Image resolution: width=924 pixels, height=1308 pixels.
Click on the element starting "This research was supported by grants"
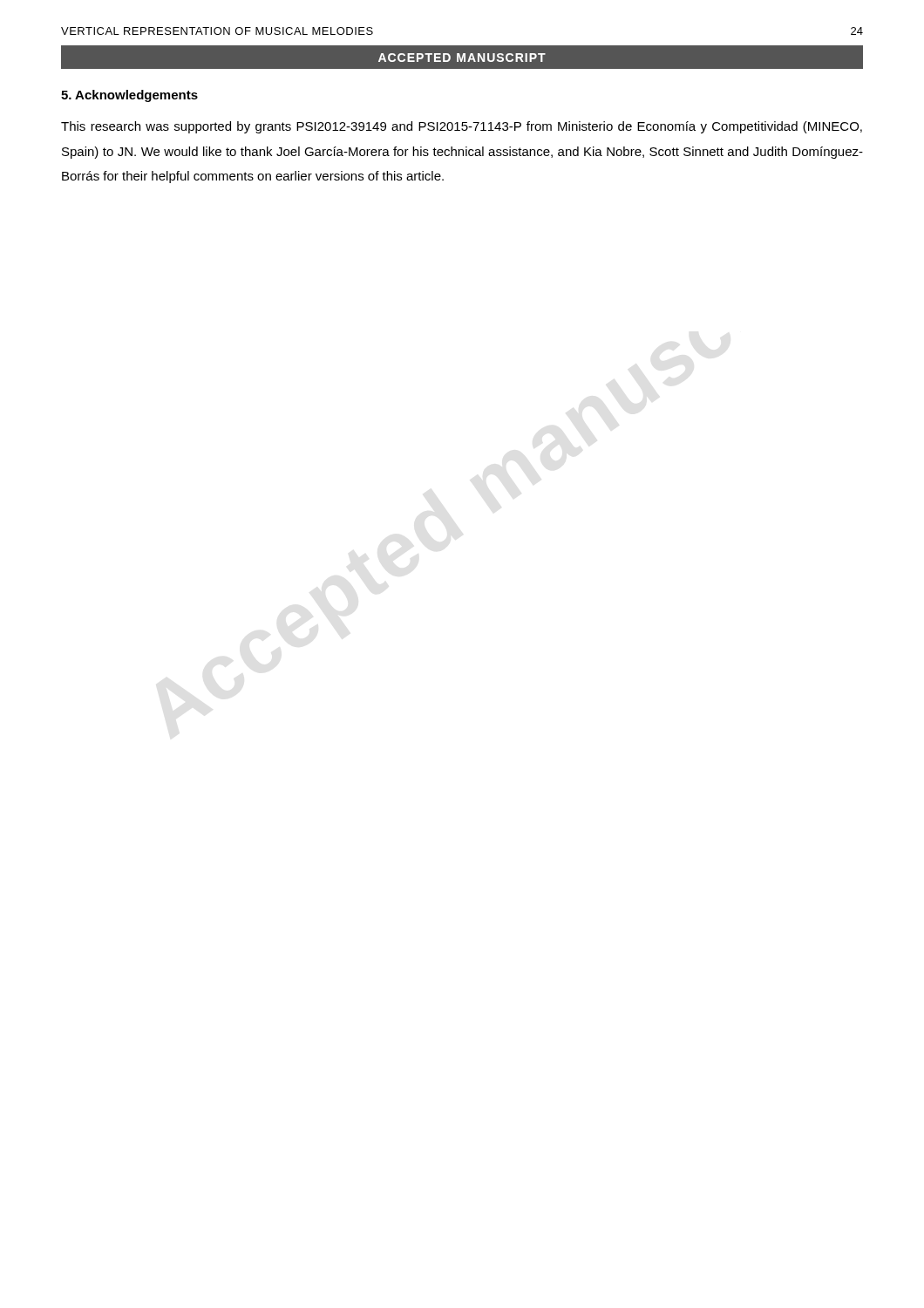click(x=462, y=151)
